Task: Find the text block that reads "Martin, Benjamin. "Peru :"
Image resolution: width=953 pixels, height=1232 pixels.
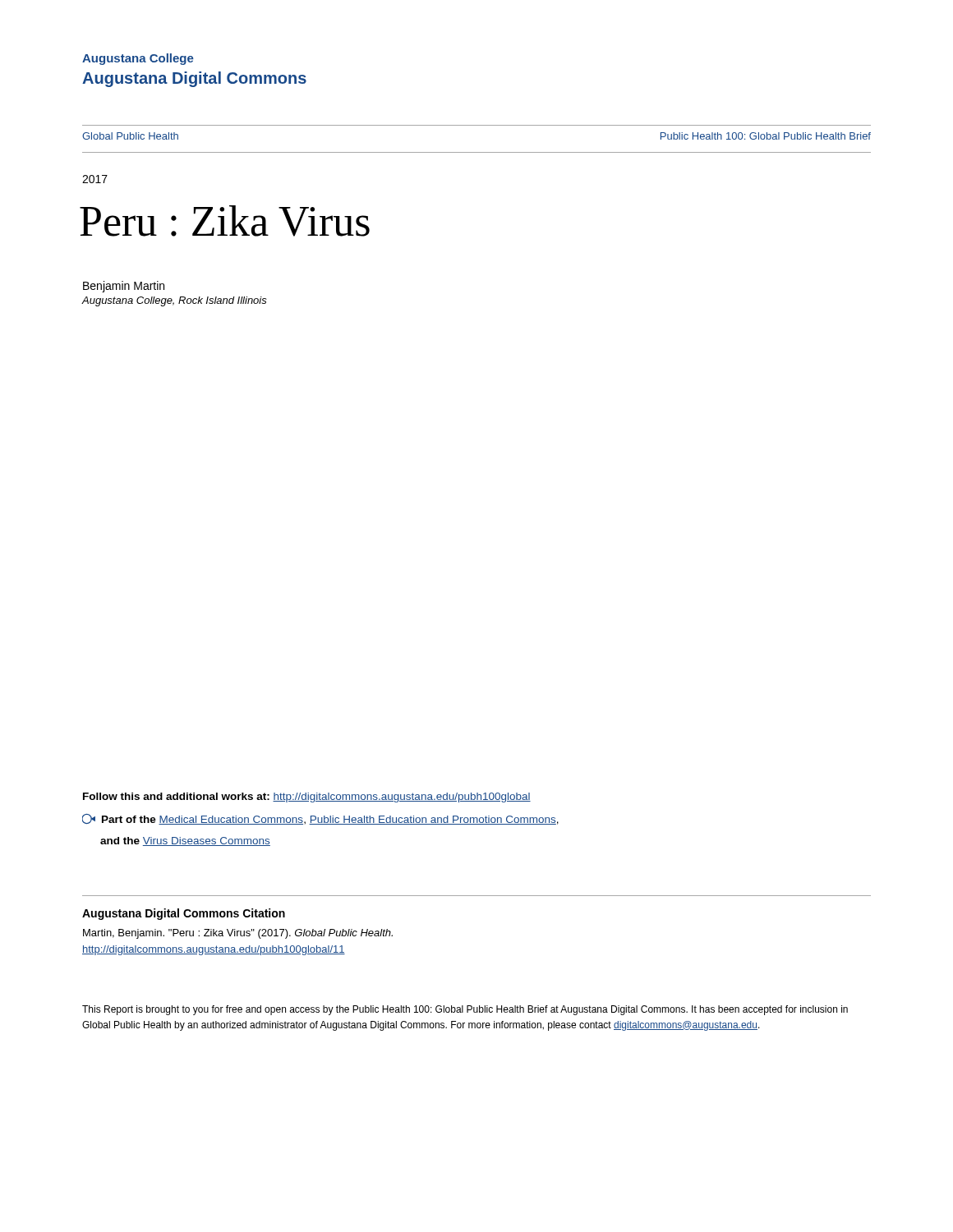Action: click(x=238, y=934)
